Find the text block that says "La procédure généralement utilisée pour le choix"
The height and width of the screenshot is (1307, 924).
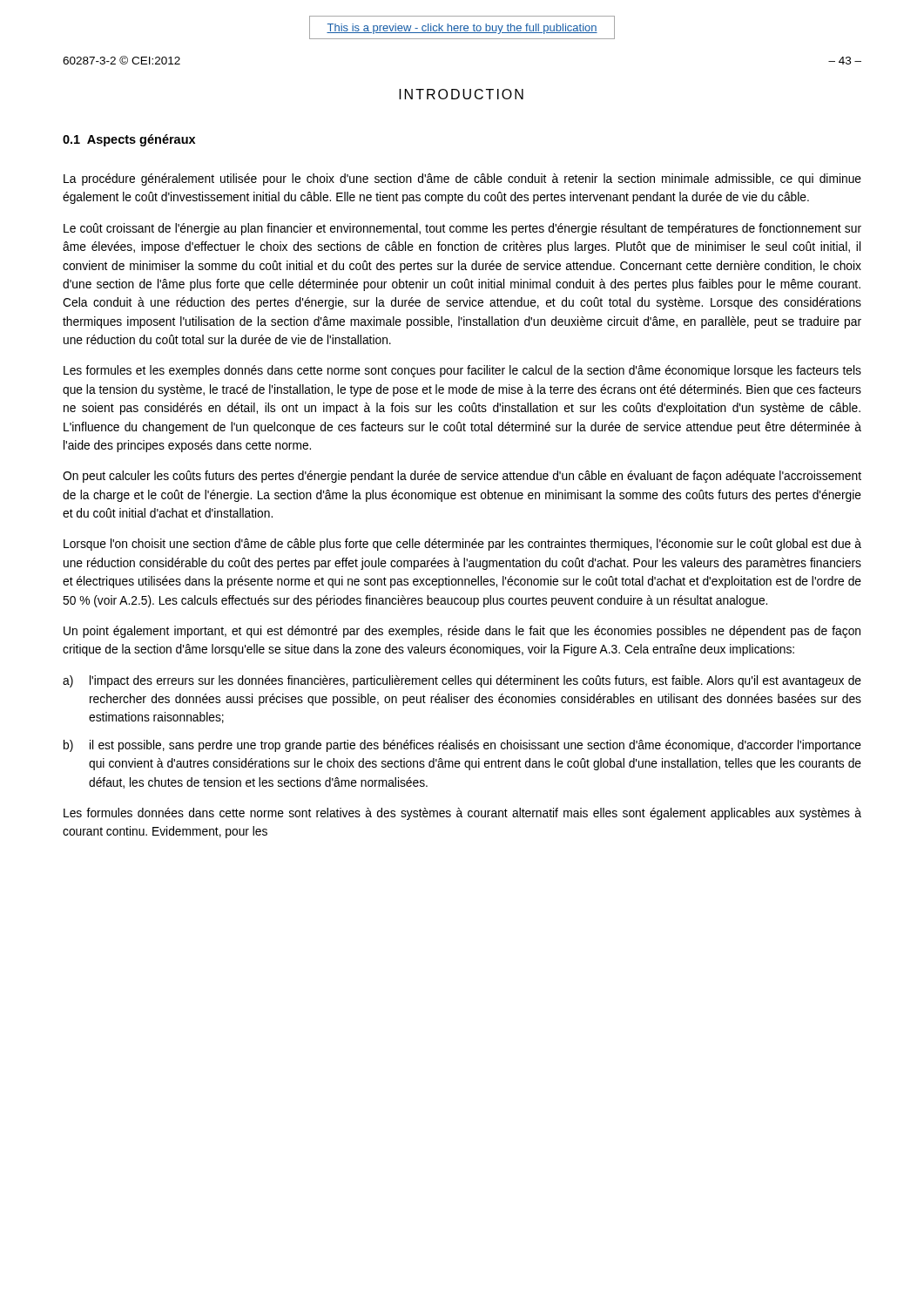[x=462, y=189]
